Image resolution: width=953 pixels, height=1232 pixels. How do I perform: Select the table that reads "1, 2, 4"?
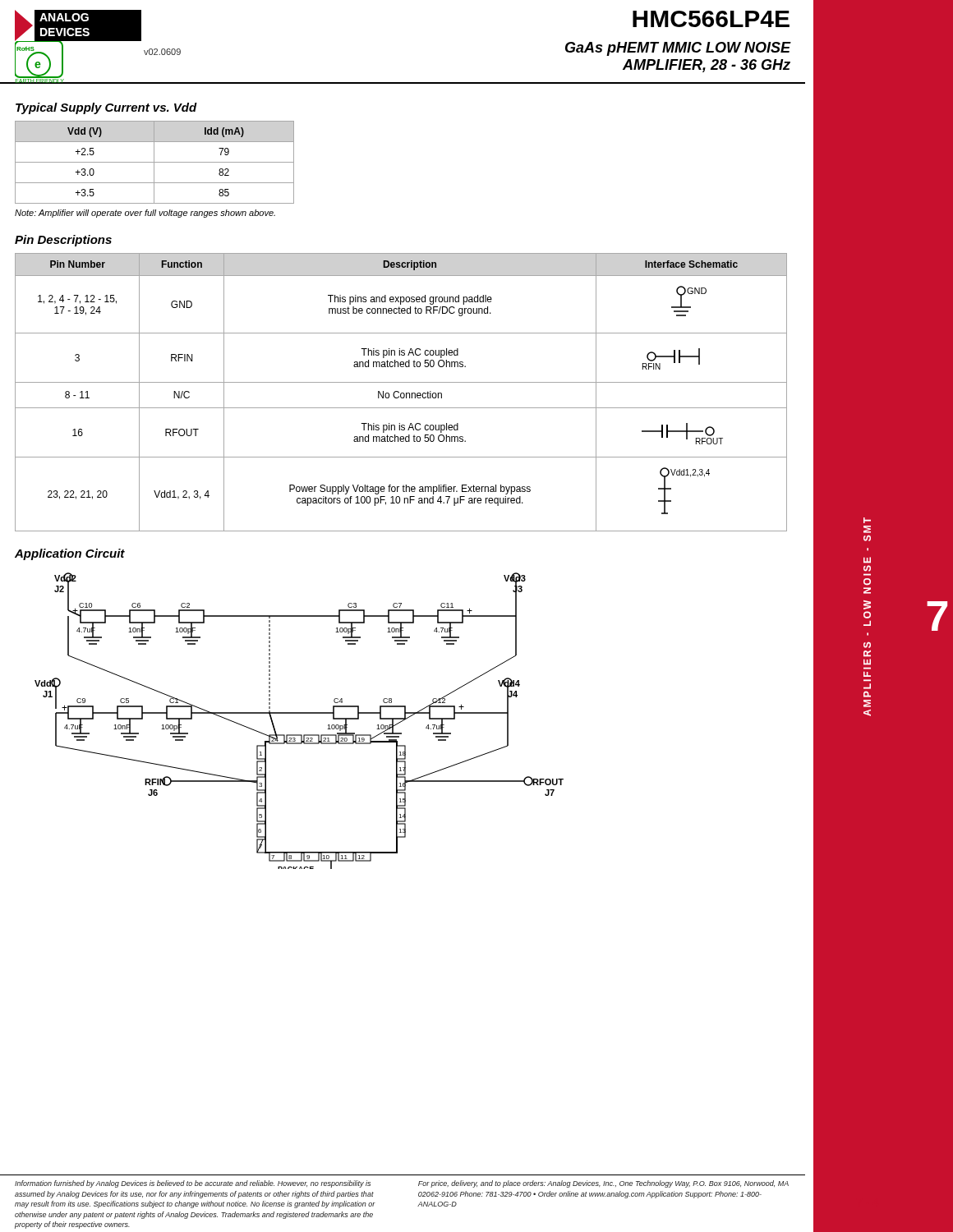(401, 392)
